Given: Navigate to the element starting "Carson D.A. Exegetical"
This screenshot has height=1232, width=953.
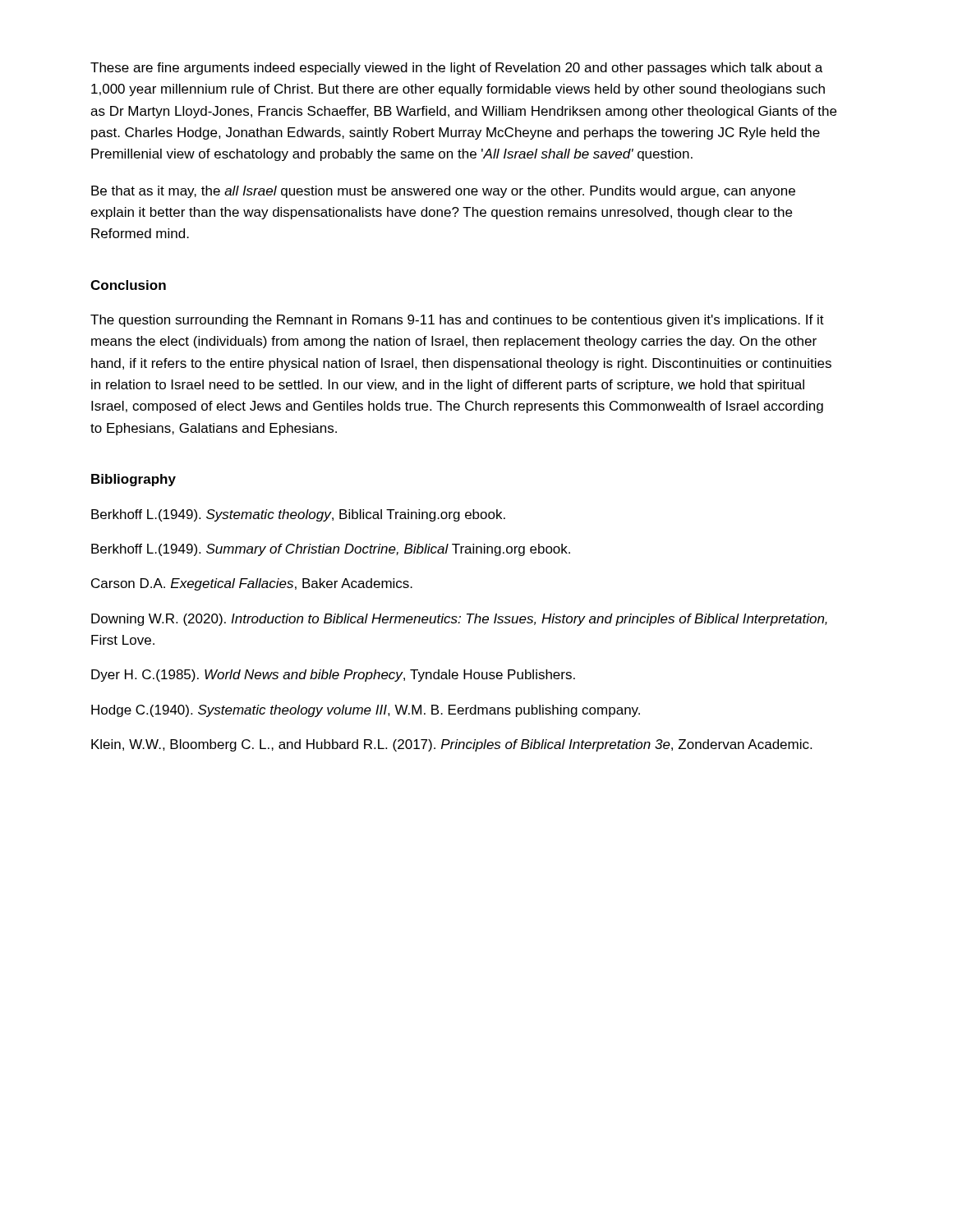Looking at the screenshot, I should [252, 584].
